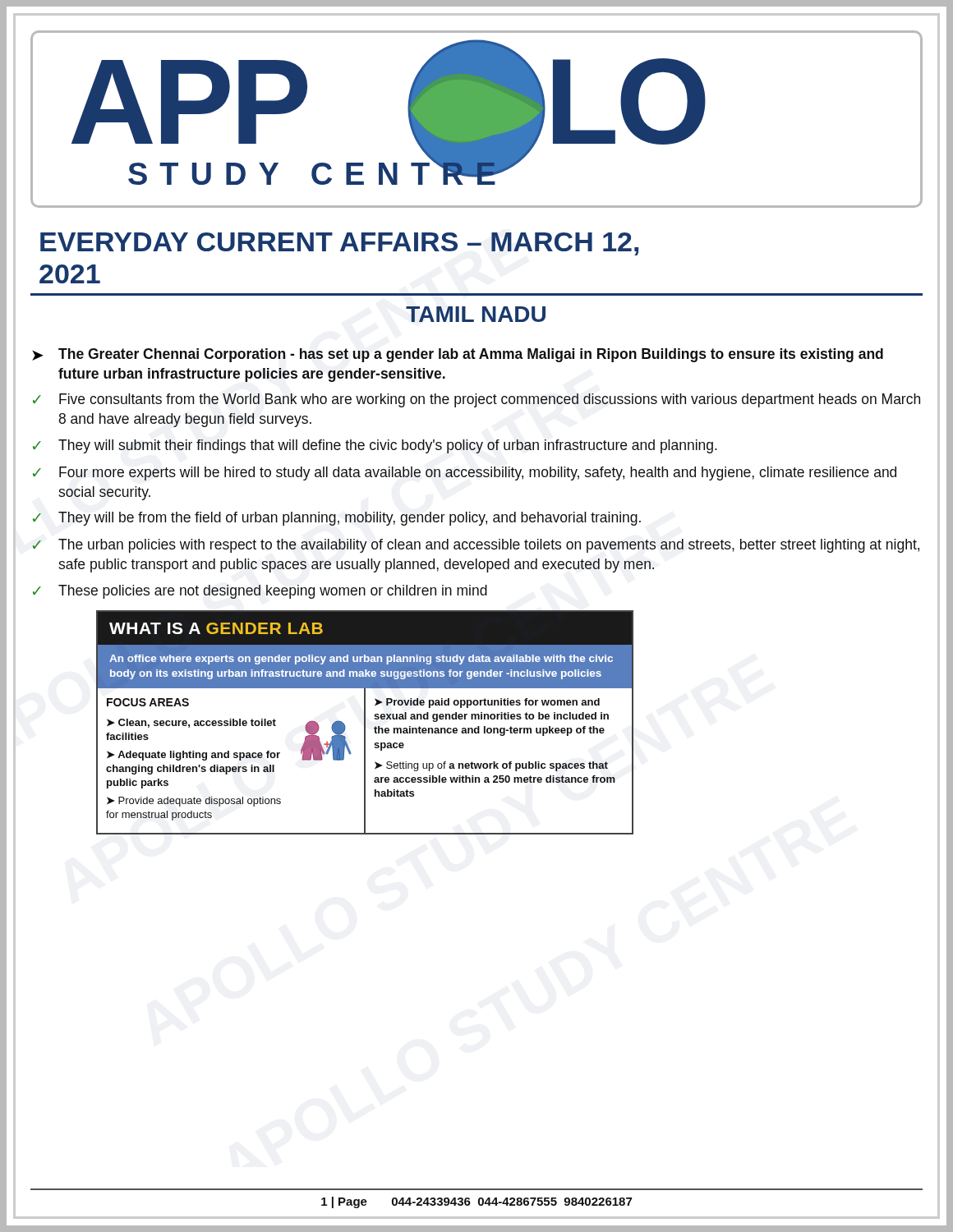Locate the title containing "EVERYDAY CURRENT AFFAIRS – MARCH 12,2021"

339,244
